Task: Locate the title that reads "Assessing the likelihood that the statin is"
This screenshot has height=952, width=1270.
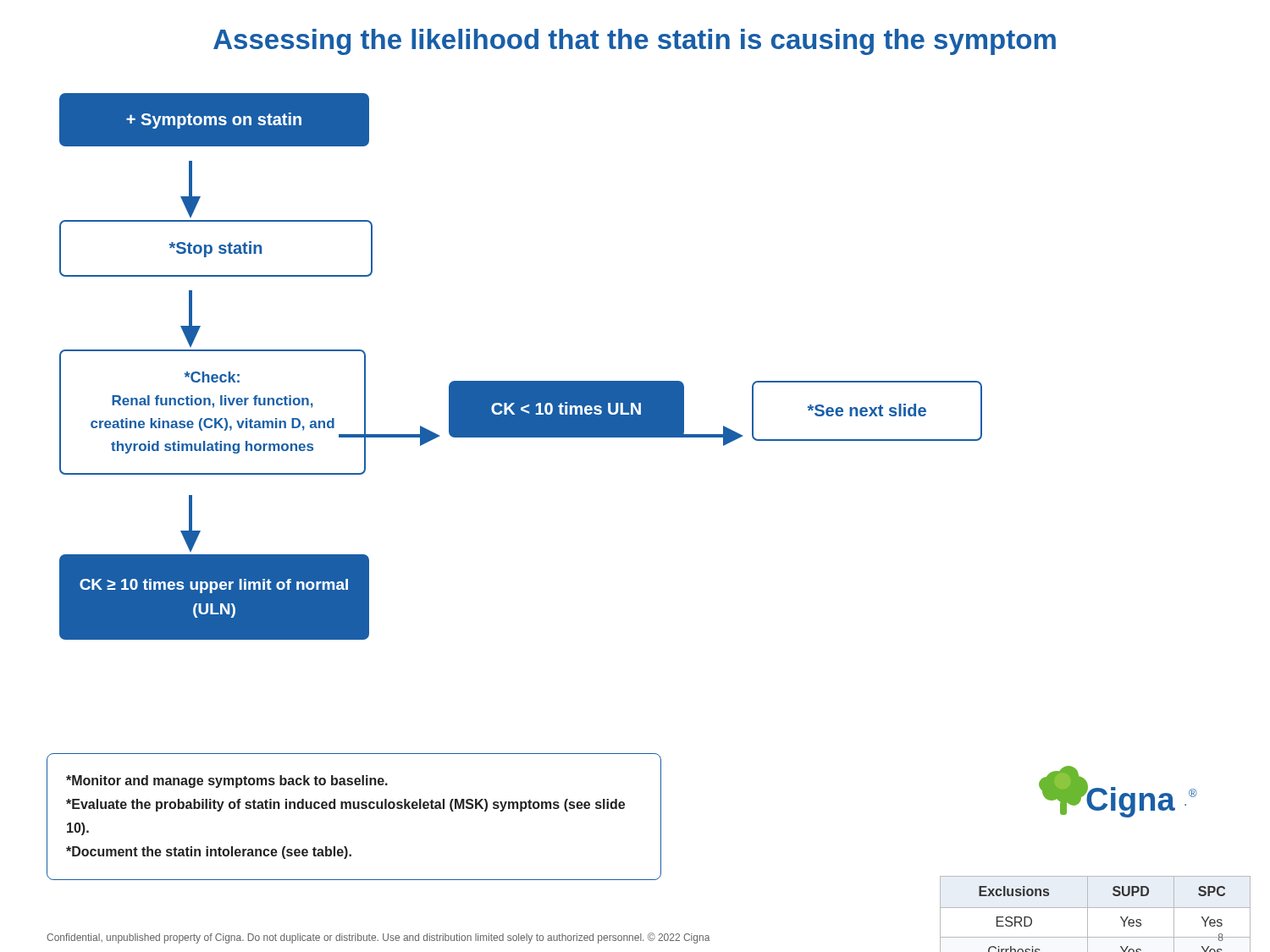Action: click(x=635, y=39)
